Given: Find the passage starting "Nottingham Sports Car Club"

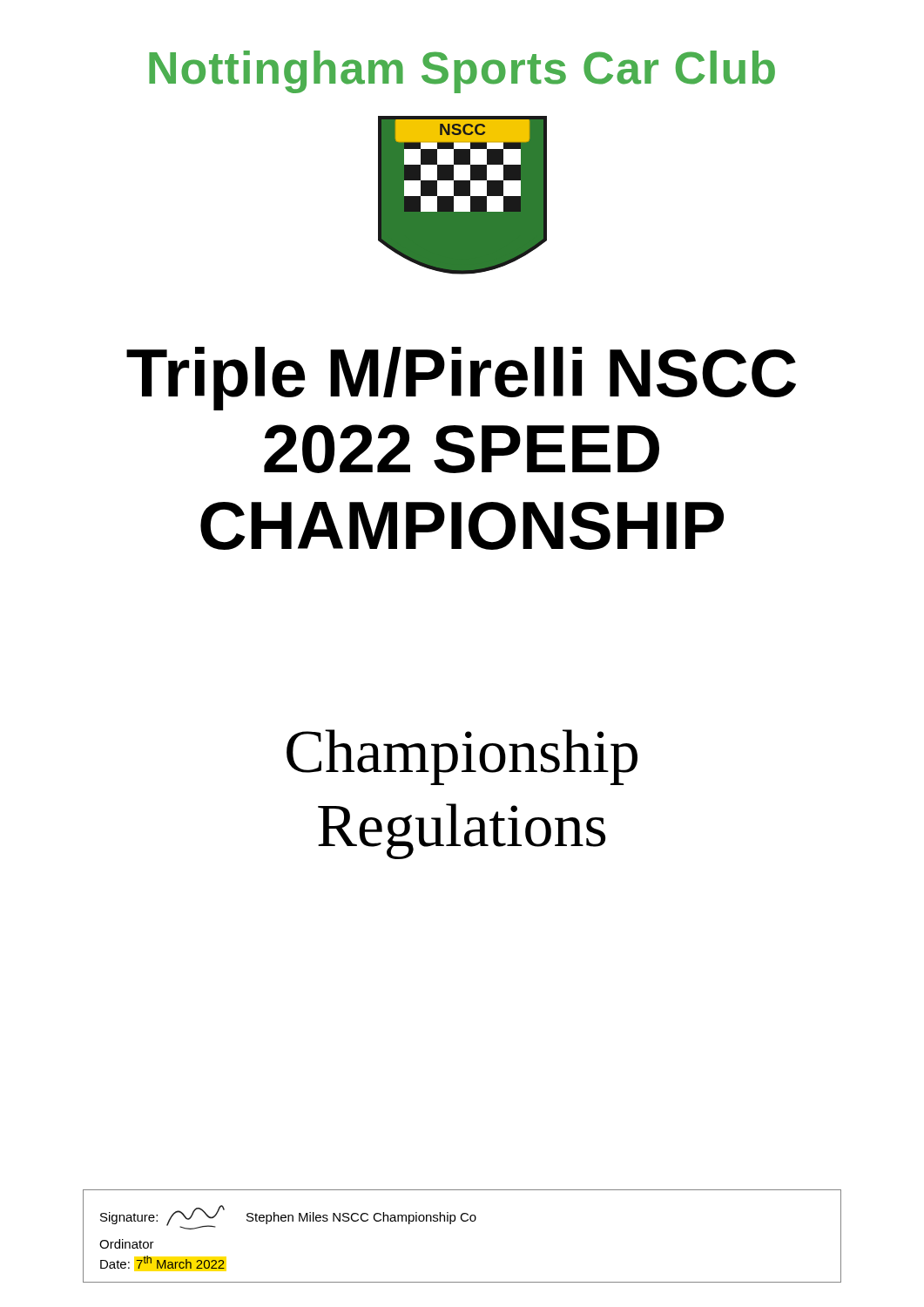Looking at the screenshot, I should click(462, 68).
